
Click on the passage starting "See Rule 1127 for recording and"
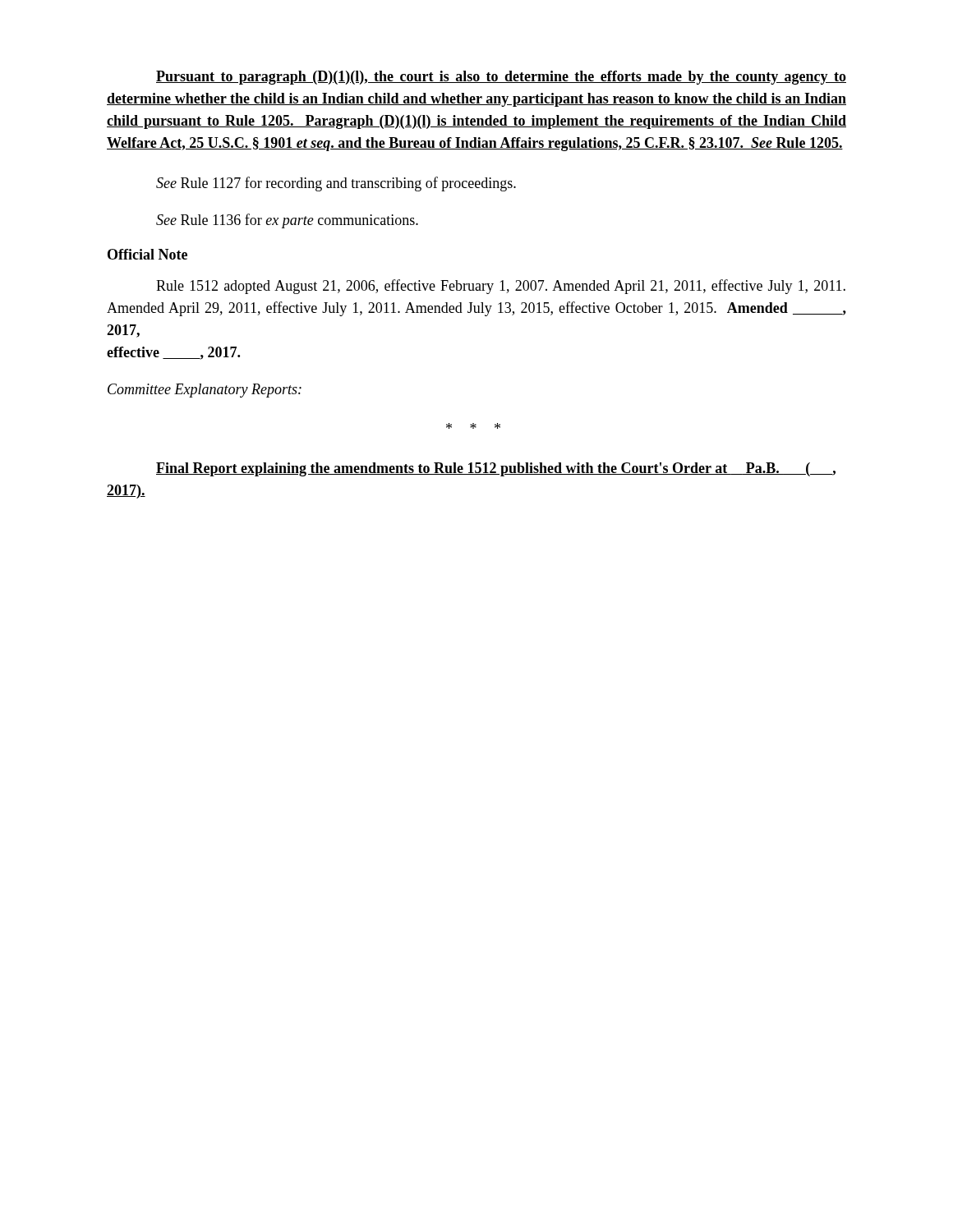(336, 183)
